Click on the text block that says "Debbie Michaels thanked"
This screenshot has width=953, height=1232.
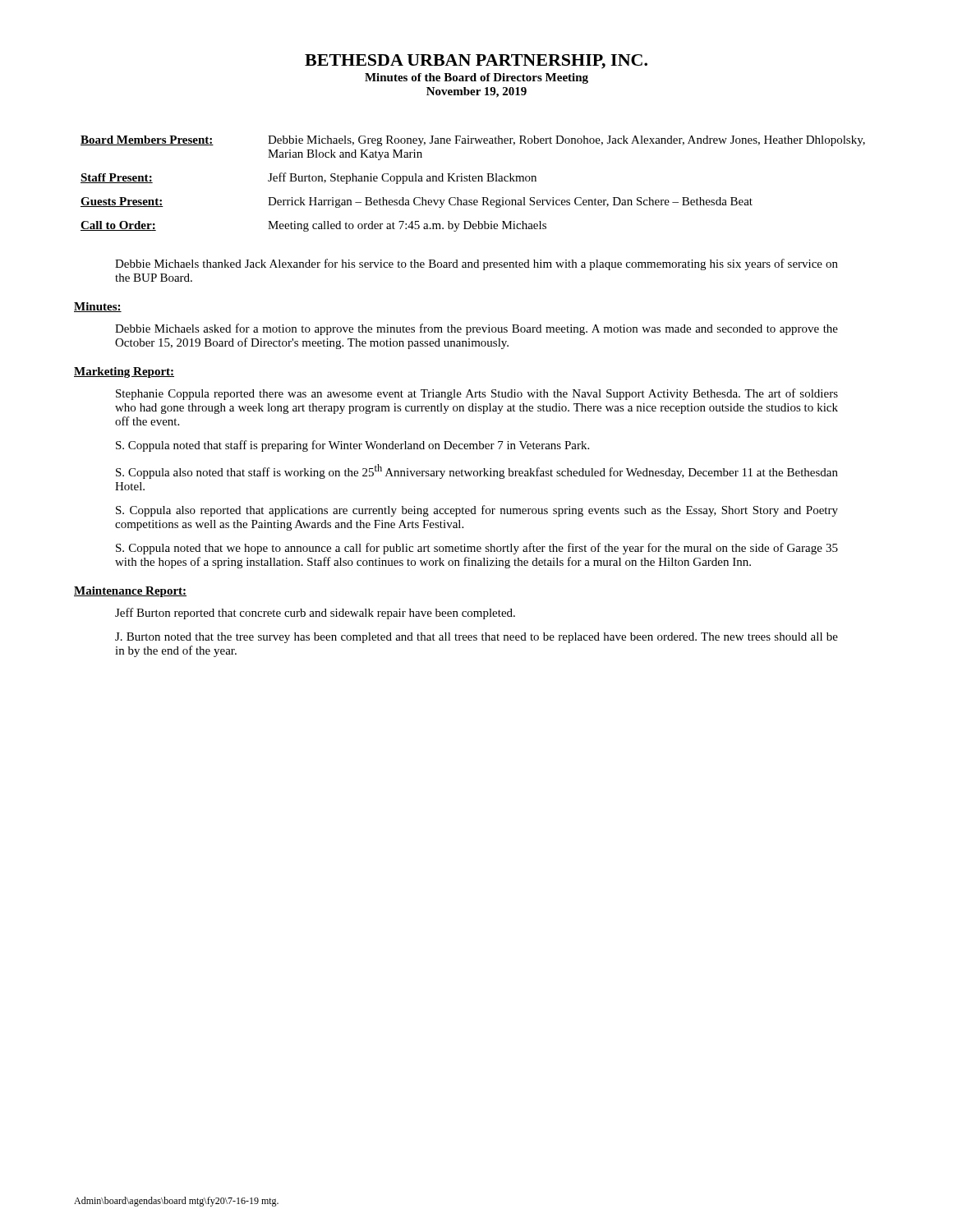pyautogui.click(x=476, y=271)
